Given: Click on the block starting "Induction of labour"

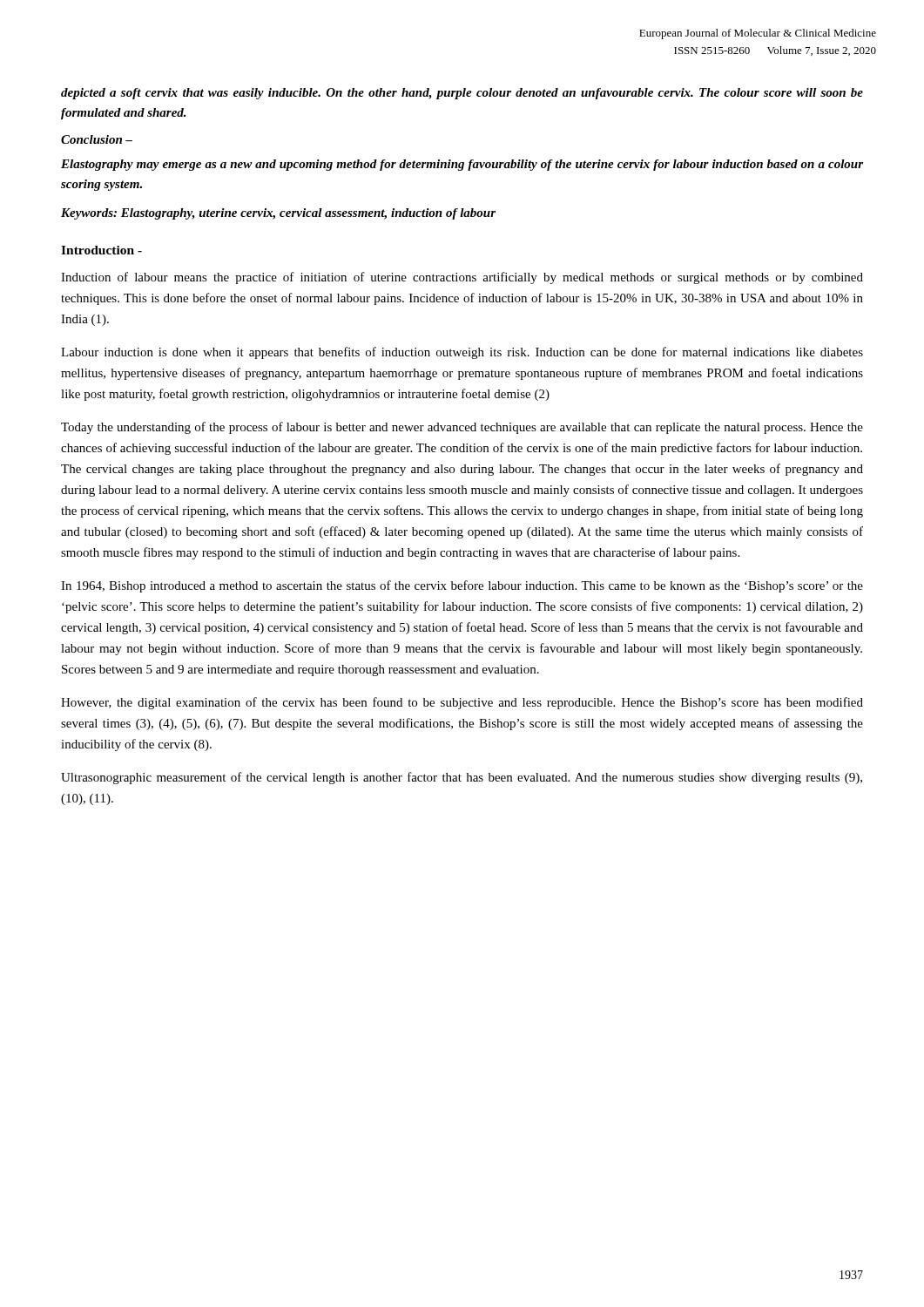Looking at the screenshot, I should click(x=462, y=298).
